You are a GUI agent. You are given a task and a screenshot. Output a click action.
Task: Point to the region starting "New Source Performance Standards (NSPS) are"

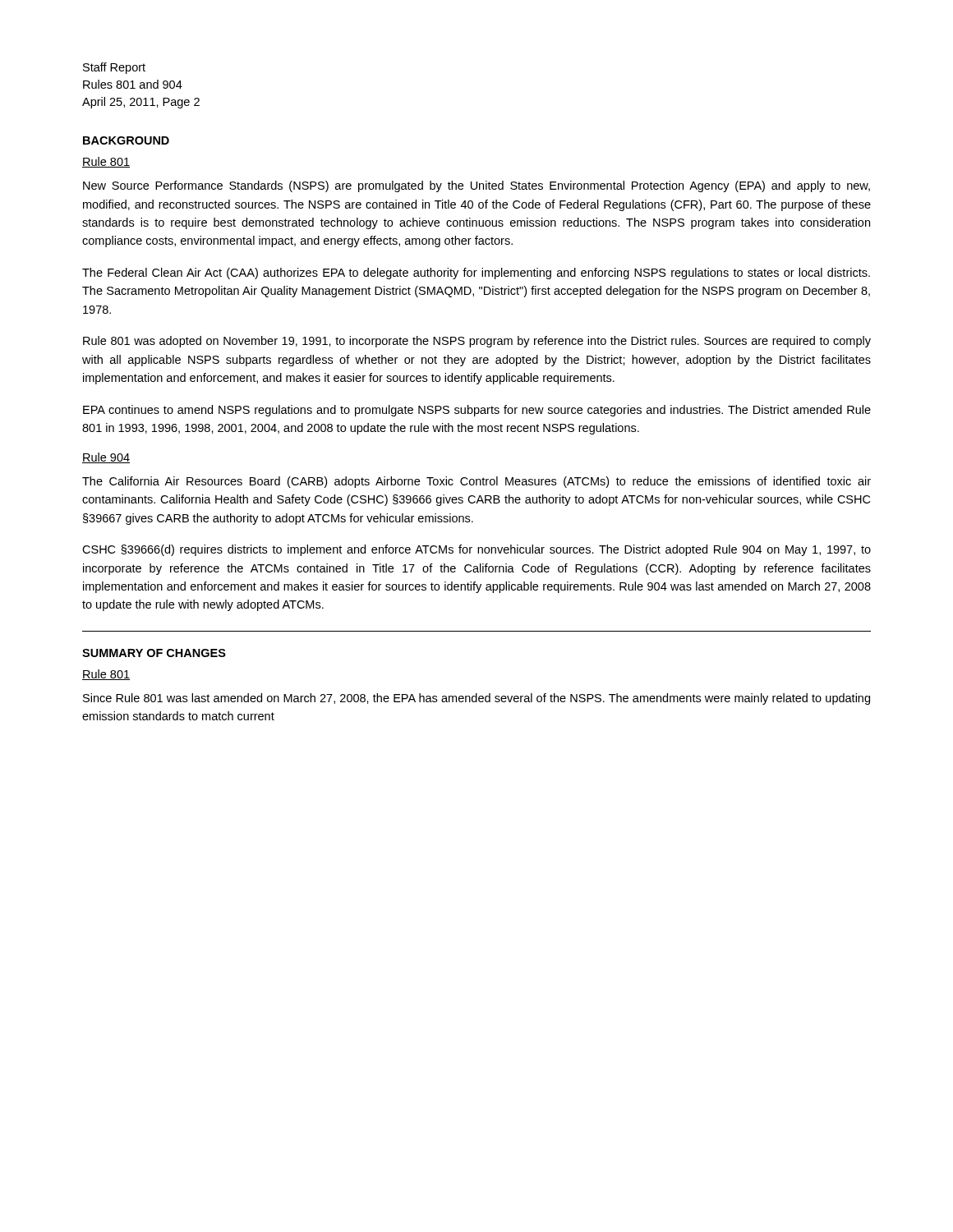[x=476, y=213]
